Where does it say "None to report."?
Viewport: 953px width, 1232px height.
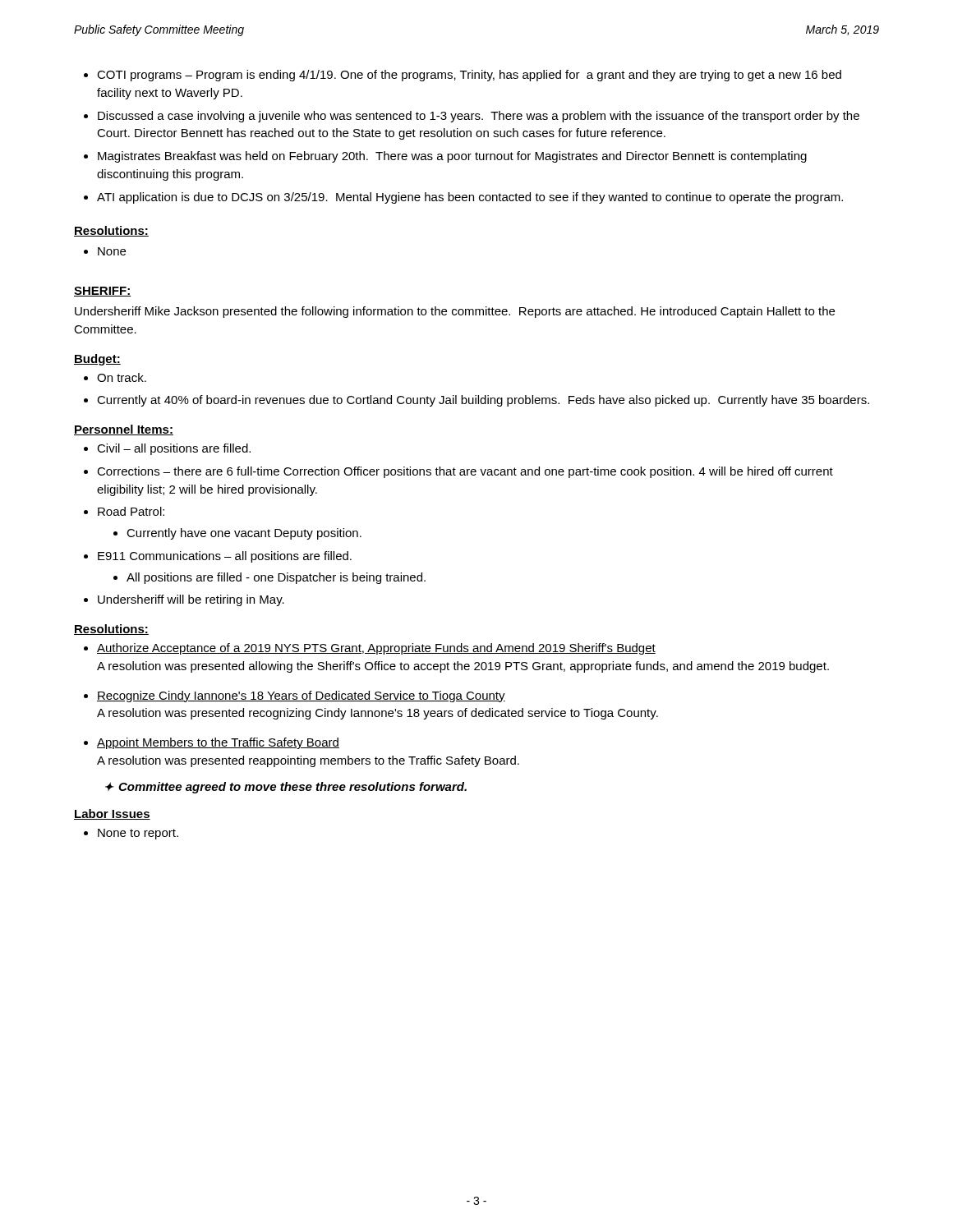(x=138, y=832)
